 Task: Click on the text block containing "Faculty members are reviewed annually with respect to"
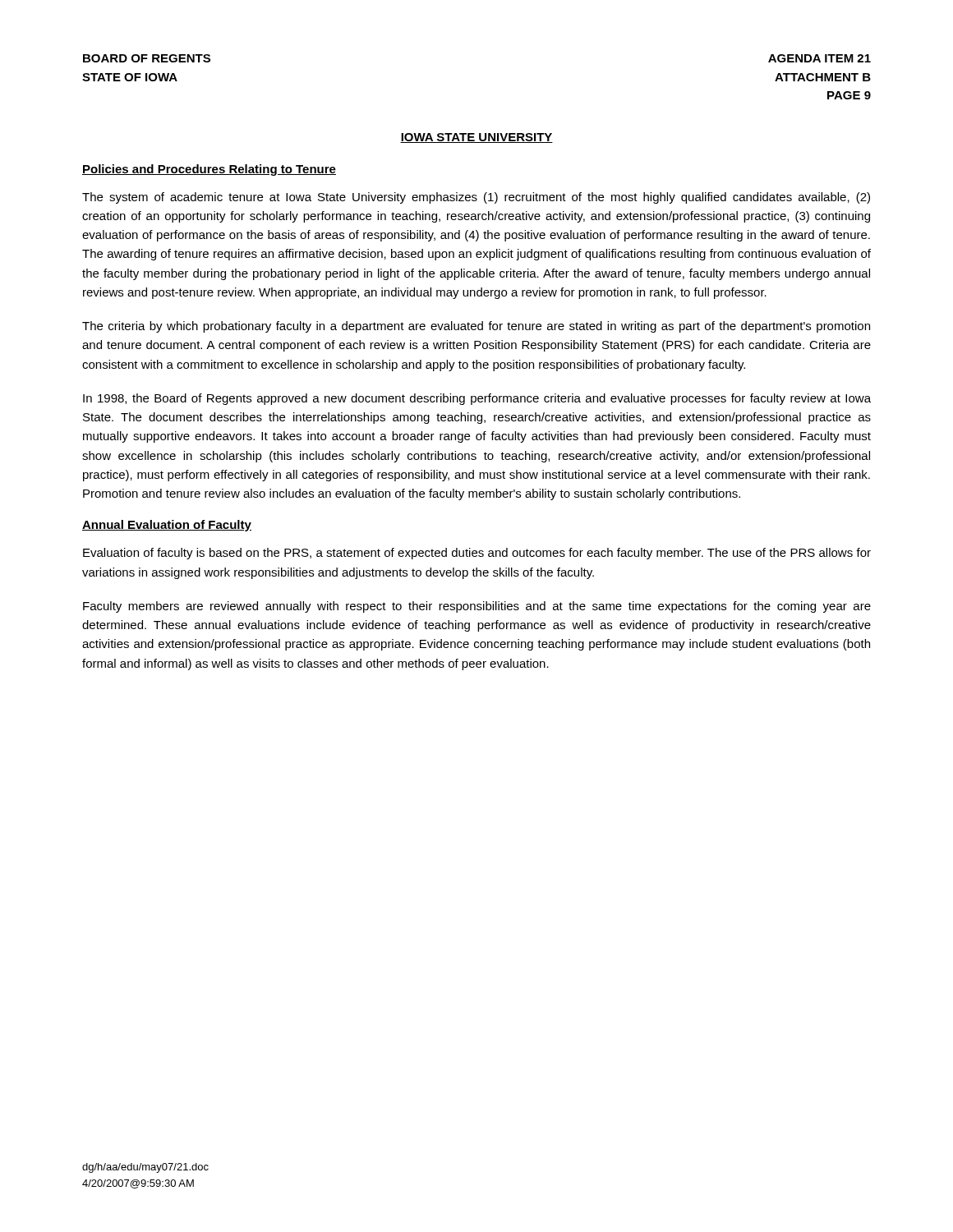pyautogui.click(x=476, y=634)
